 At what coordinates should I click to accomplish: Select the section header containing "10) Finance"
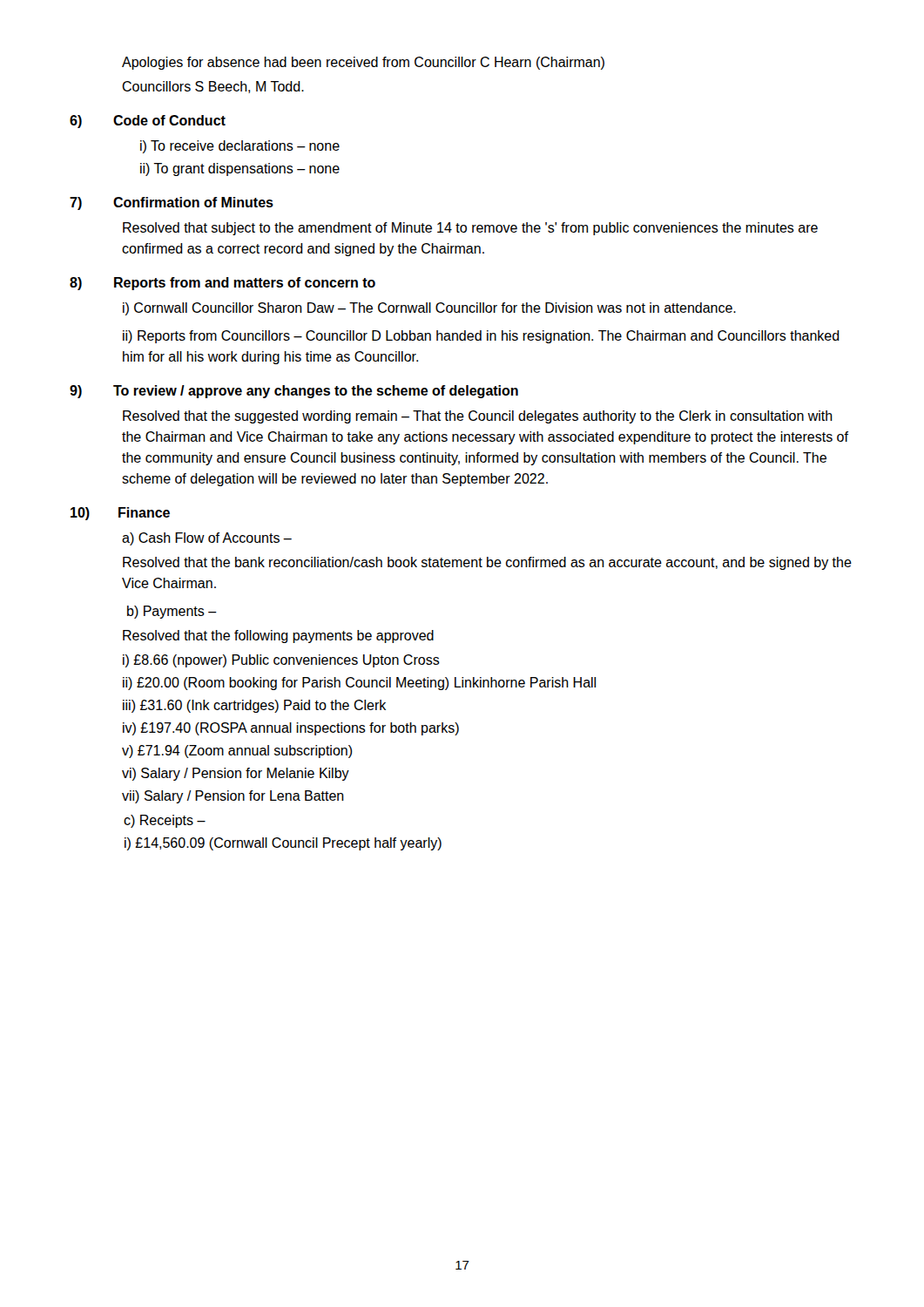point(120,513)
